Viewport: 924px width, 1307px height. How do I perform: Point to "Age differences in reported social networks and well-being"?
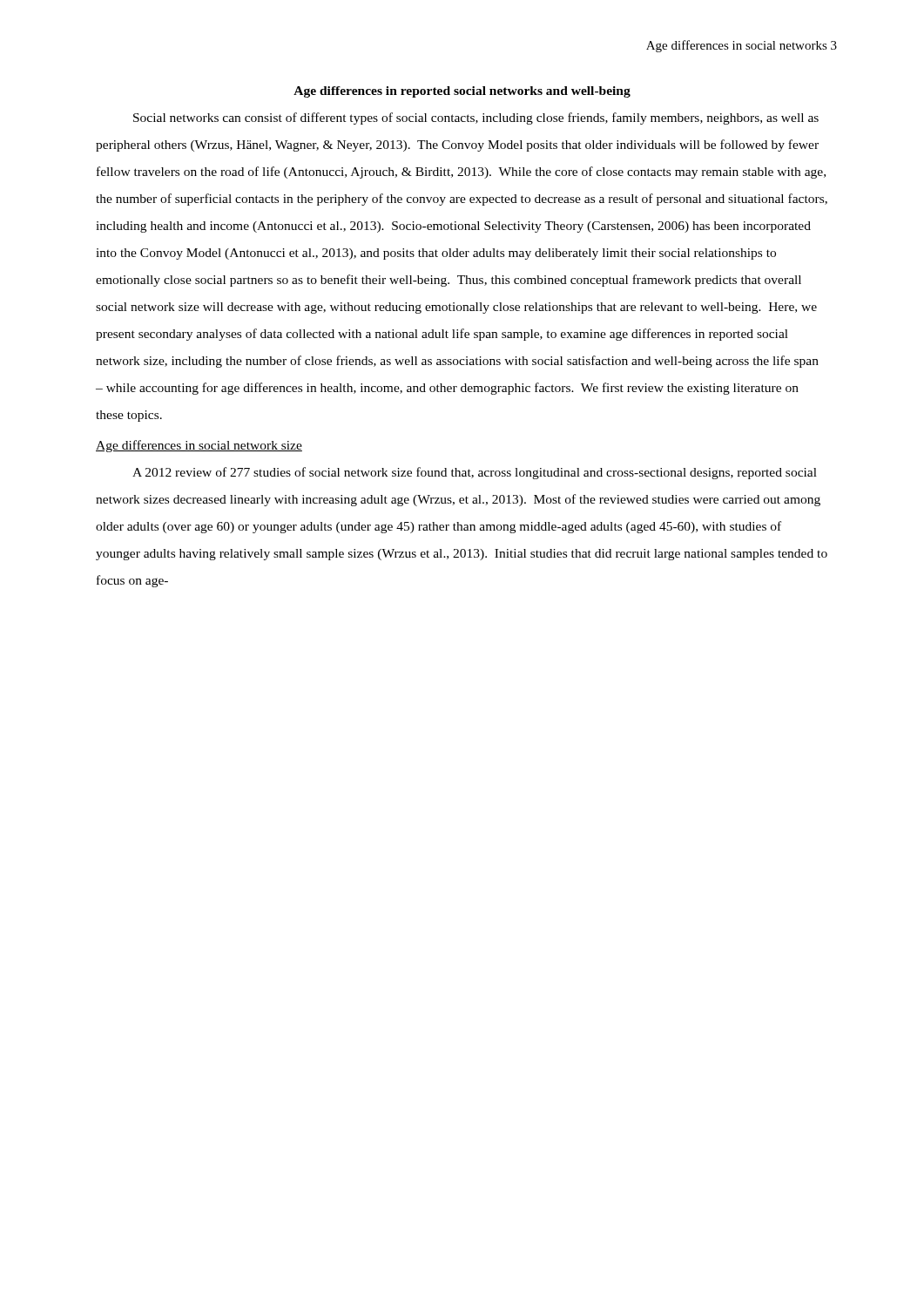click(462, 90)
